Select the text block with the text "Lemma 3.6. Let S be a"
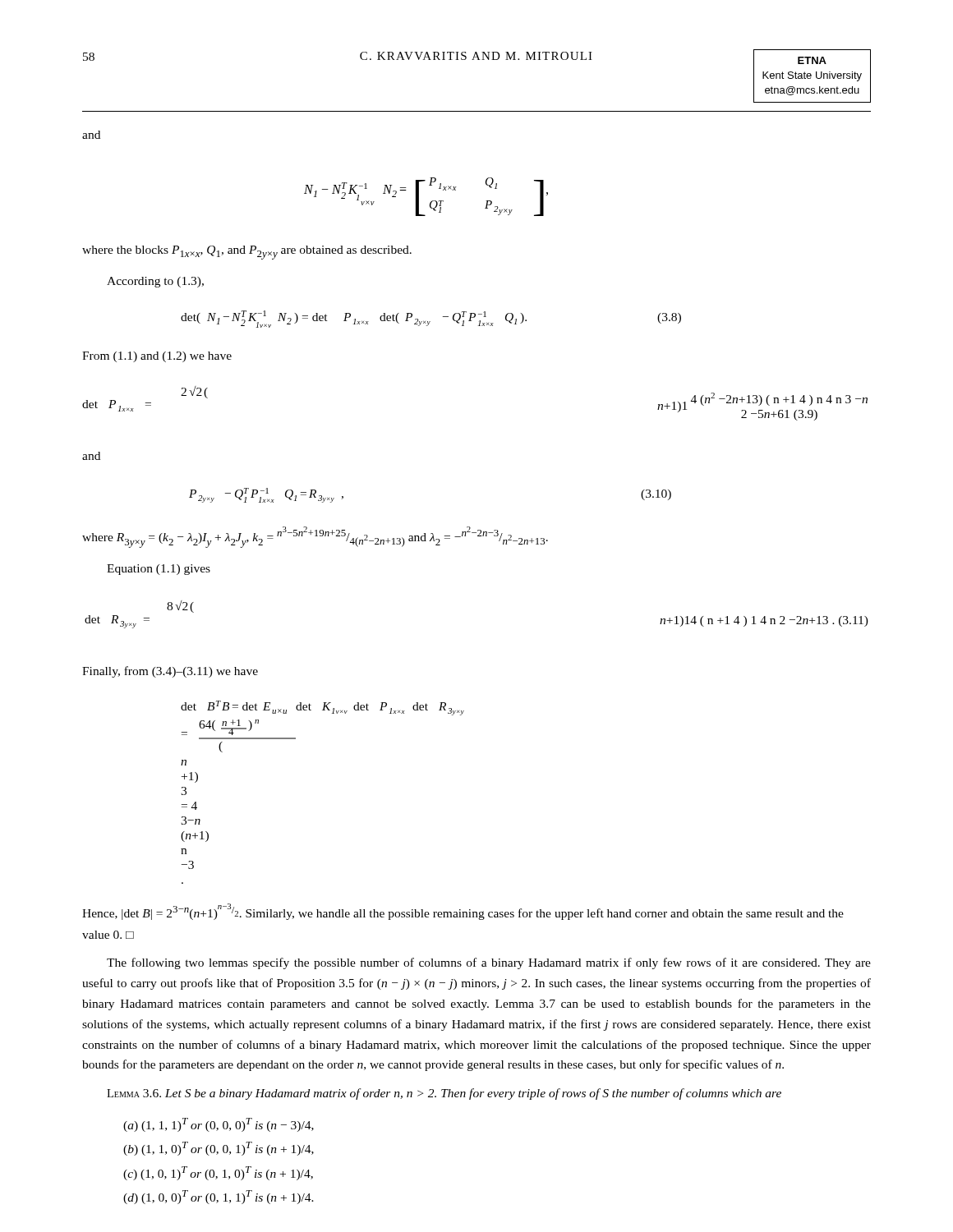The height and width of the screenshot is (1232, 953). point(444,1093)
